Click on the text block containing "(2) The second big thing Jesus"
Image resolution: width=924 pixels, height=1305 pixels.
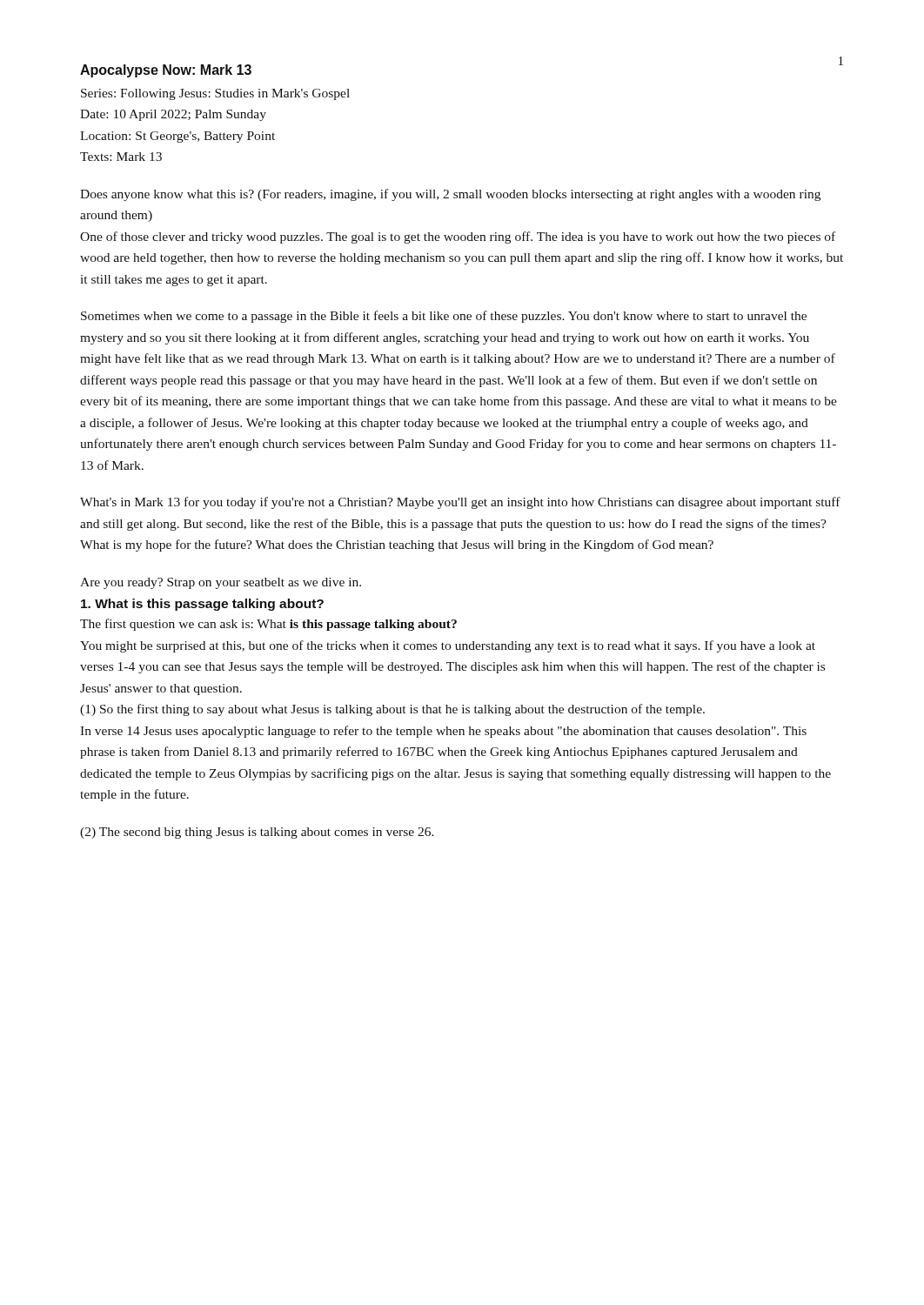pyautogui.click(x=257, y=831)
